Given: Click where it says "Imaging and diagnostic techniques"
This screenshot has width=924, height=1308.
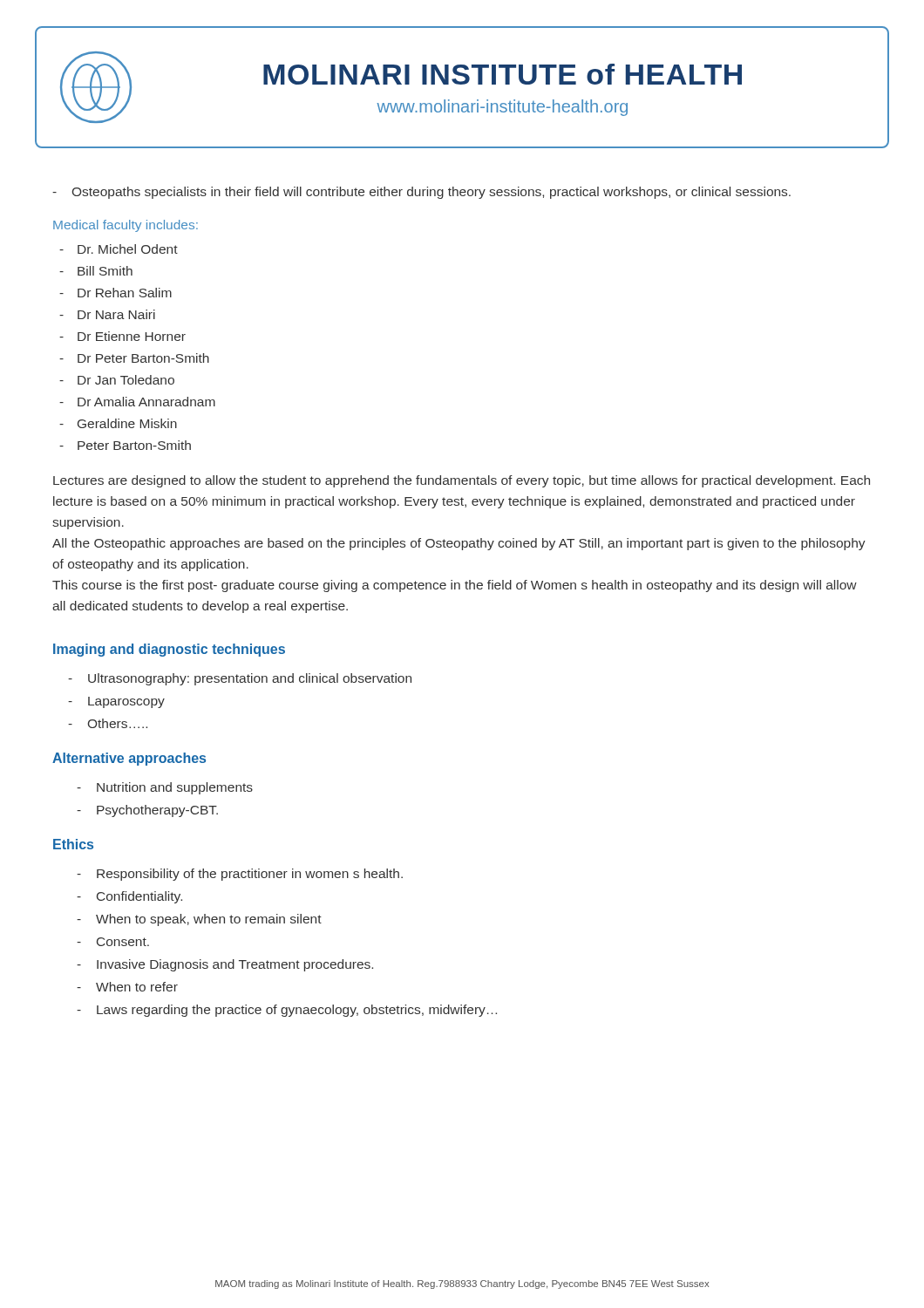Looking at the screenshot, I should (x=169, y=649).
